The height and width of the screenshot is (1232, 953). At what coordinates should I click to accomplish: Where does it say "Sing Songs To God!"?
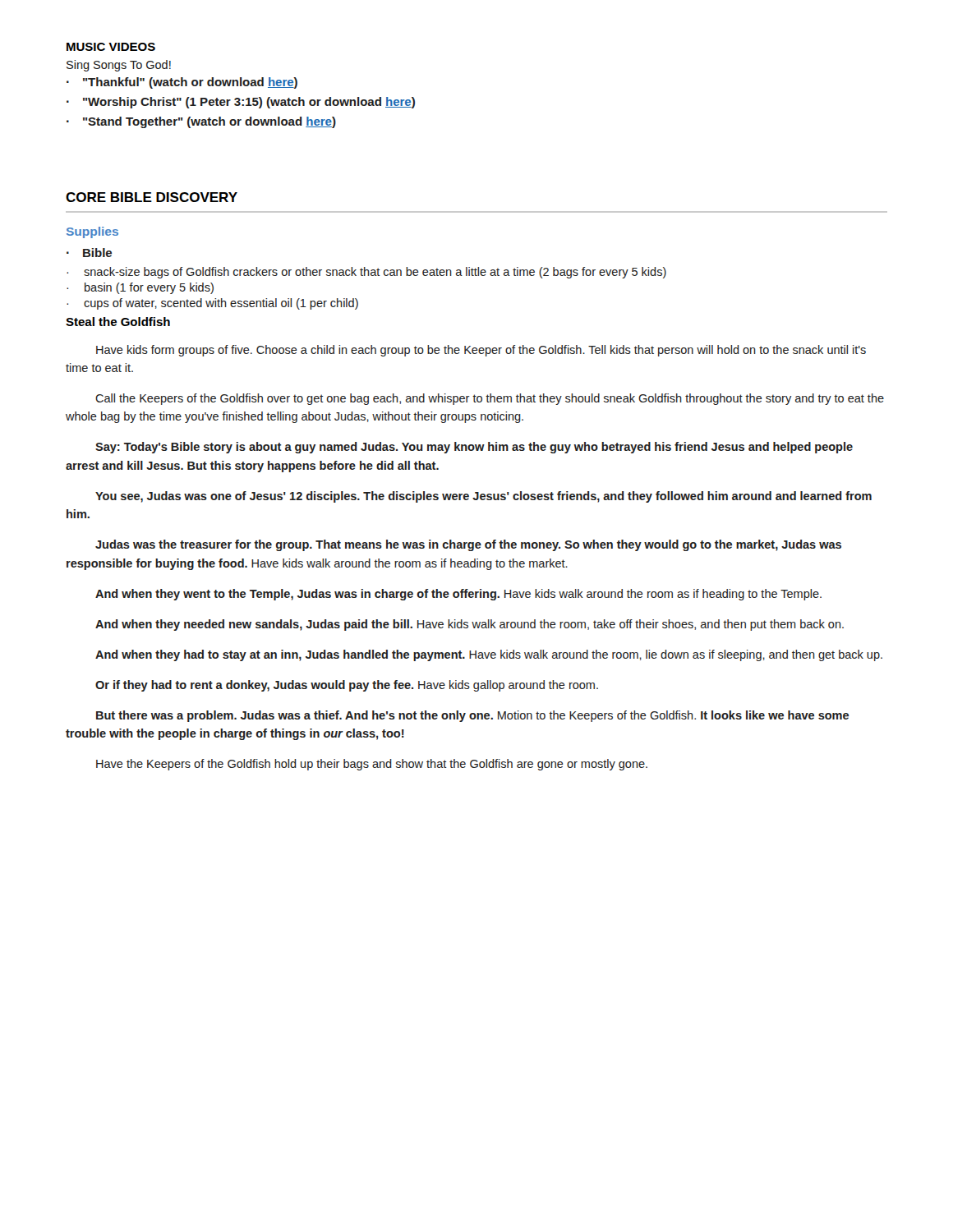(119, 66)
